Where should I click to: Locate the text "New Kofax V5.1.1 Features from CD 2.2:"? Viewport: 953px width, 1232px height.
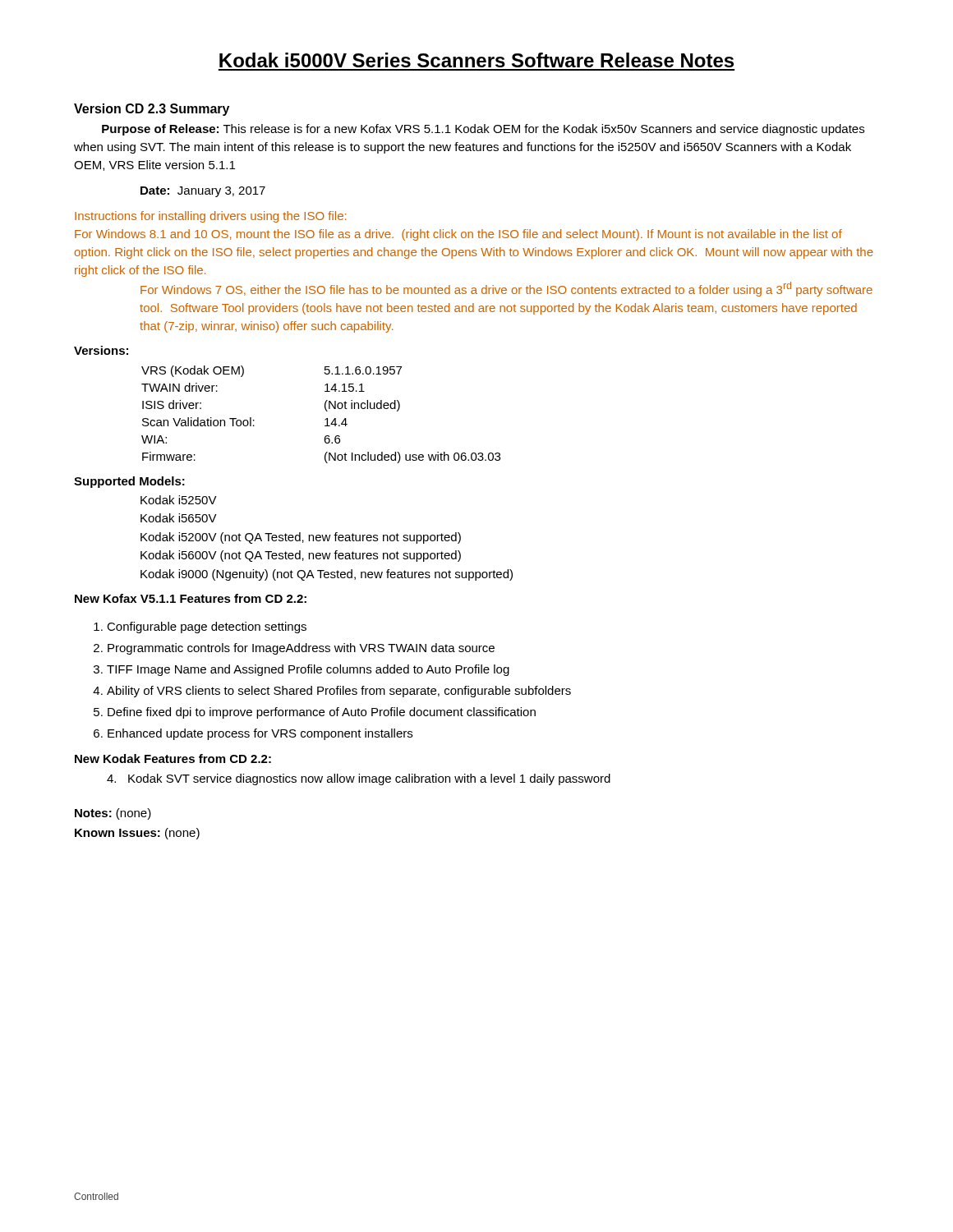(191, 598)
